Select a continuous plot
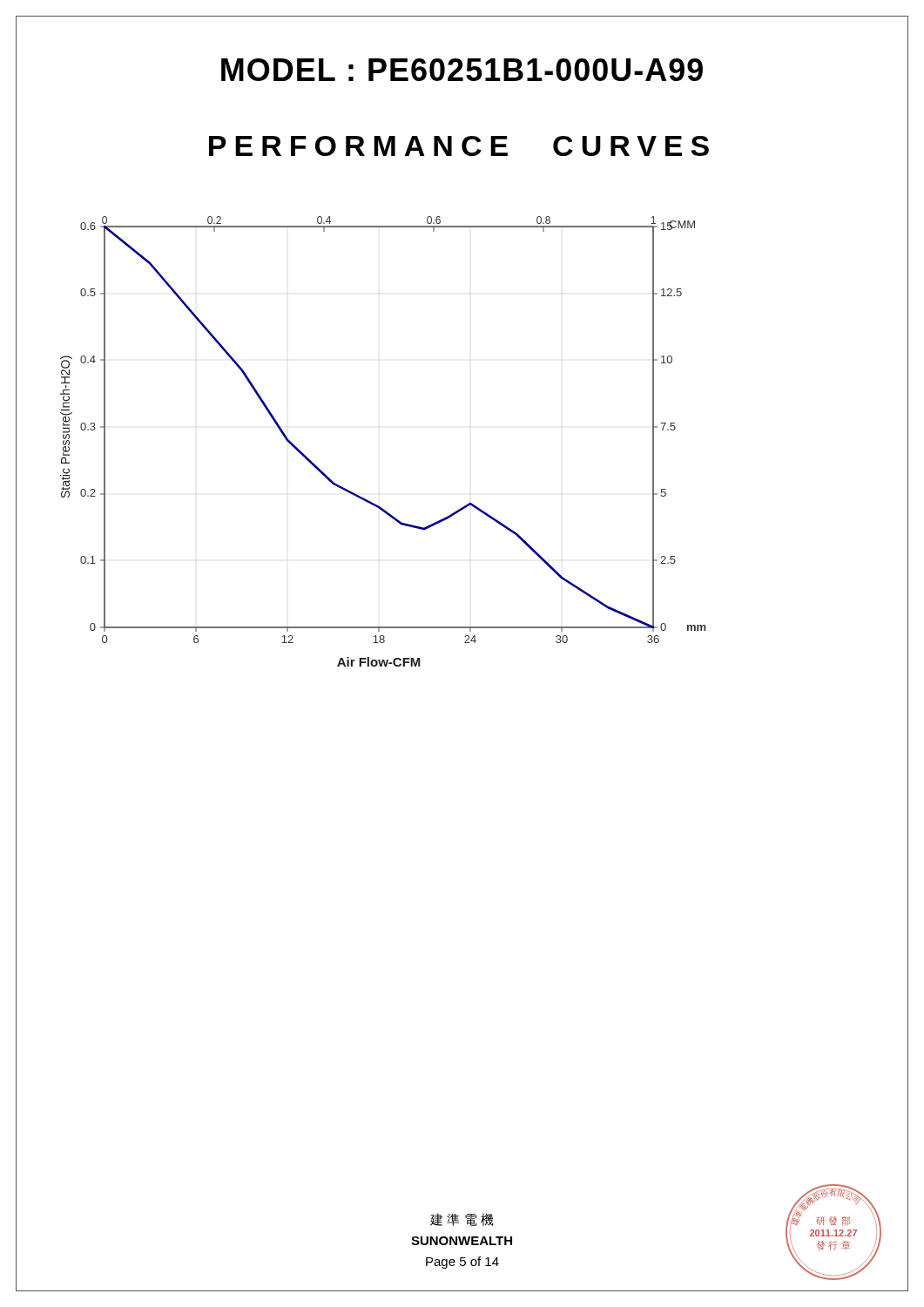This screenshot has height=1307, width=924. [392, 455]
